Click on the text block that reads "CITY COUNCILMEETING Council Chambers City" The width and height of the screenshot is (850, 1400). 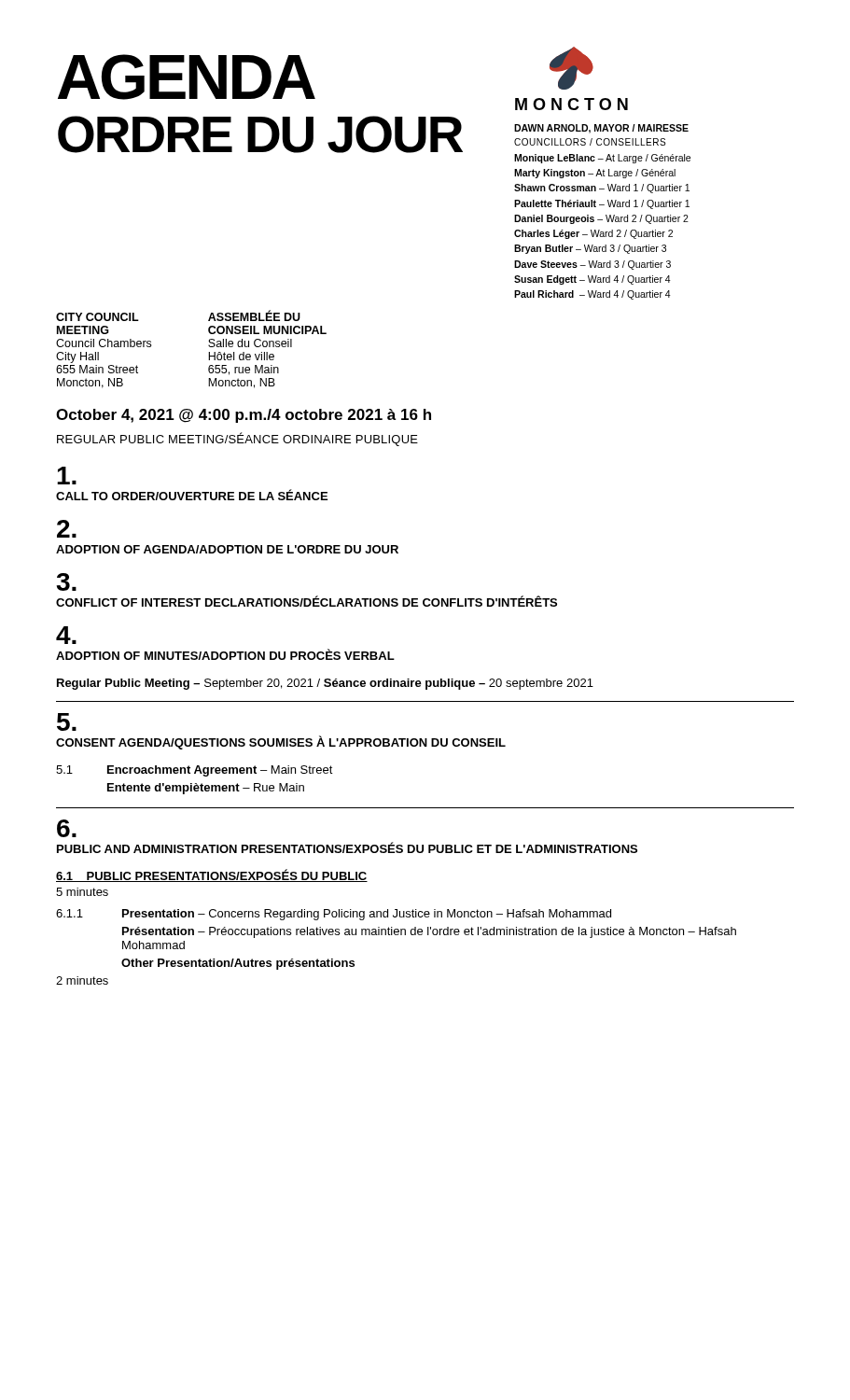[x=104, y=350]
